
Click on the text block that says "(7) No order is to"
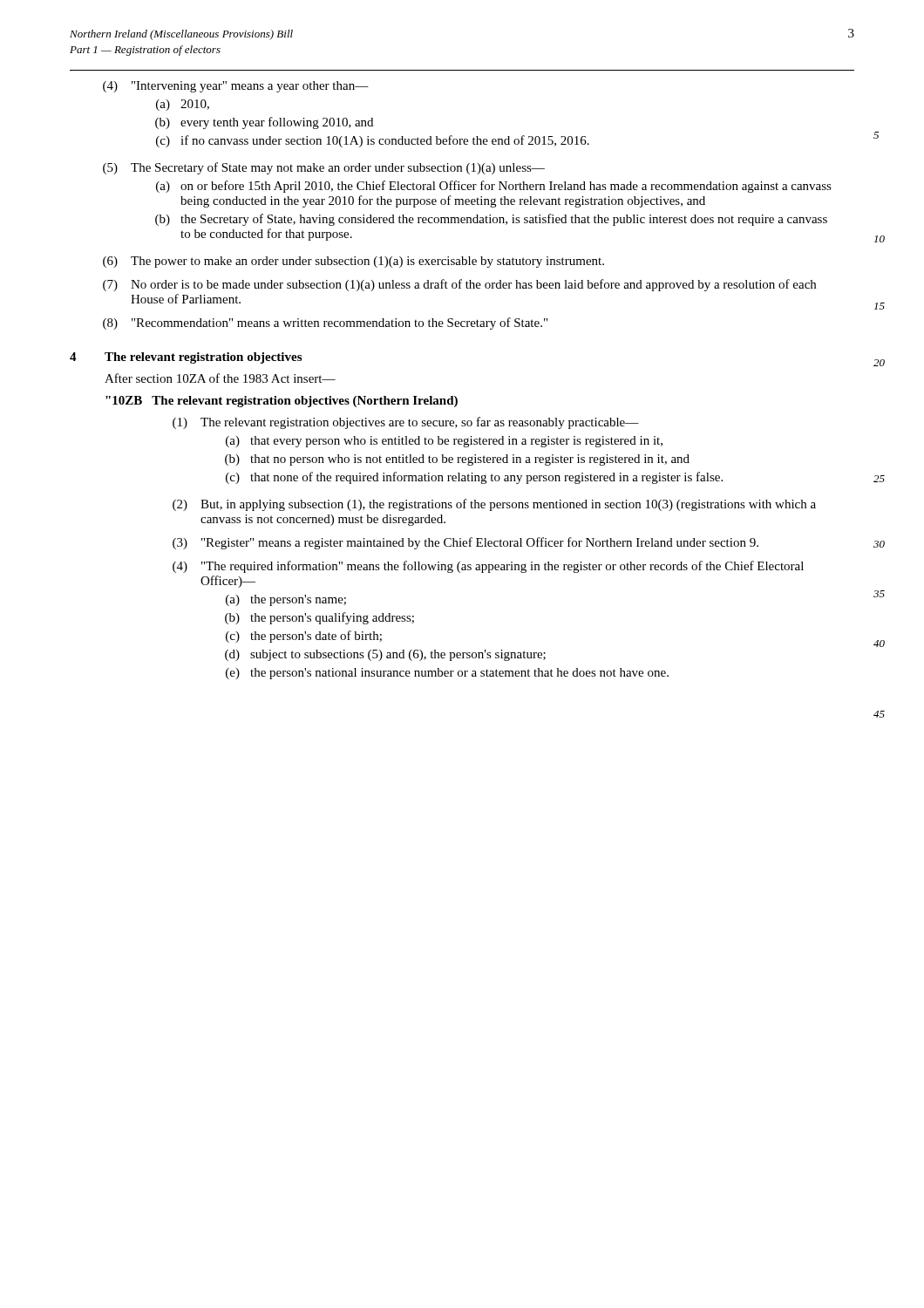tap(453, 292)
